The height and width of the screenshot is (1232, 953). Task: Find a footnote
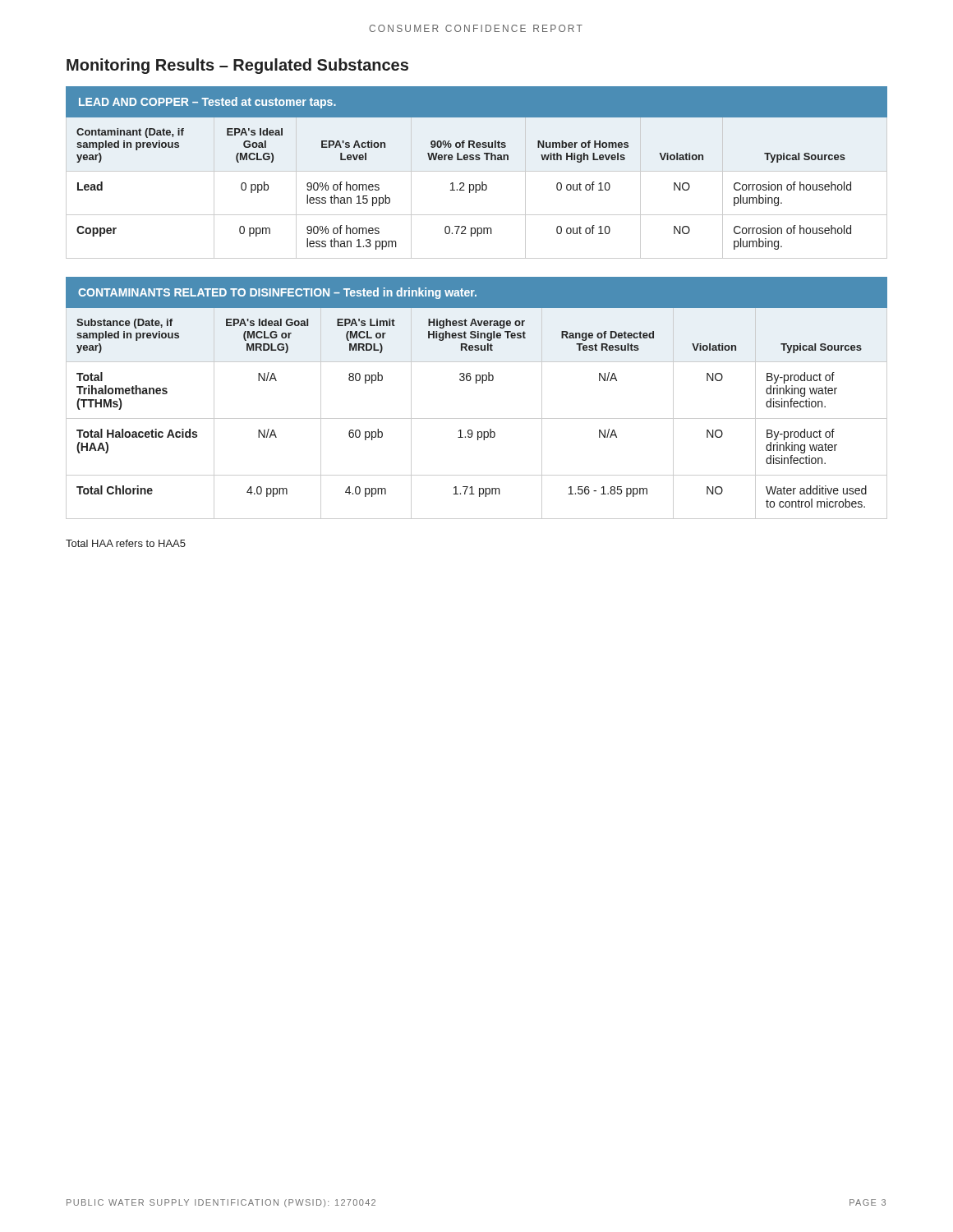(126, 543)
